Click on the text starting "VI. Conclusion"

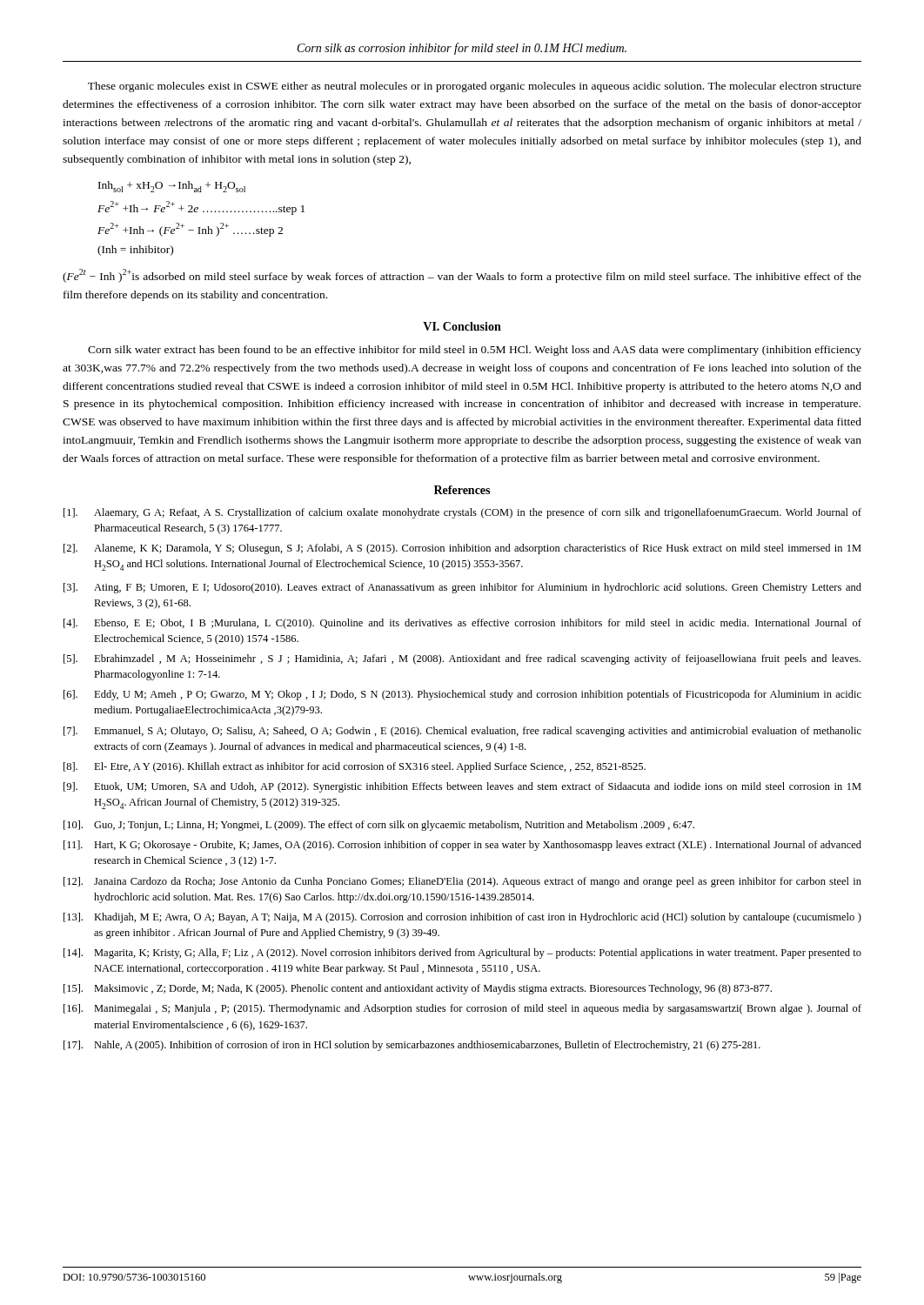point(462,326)
